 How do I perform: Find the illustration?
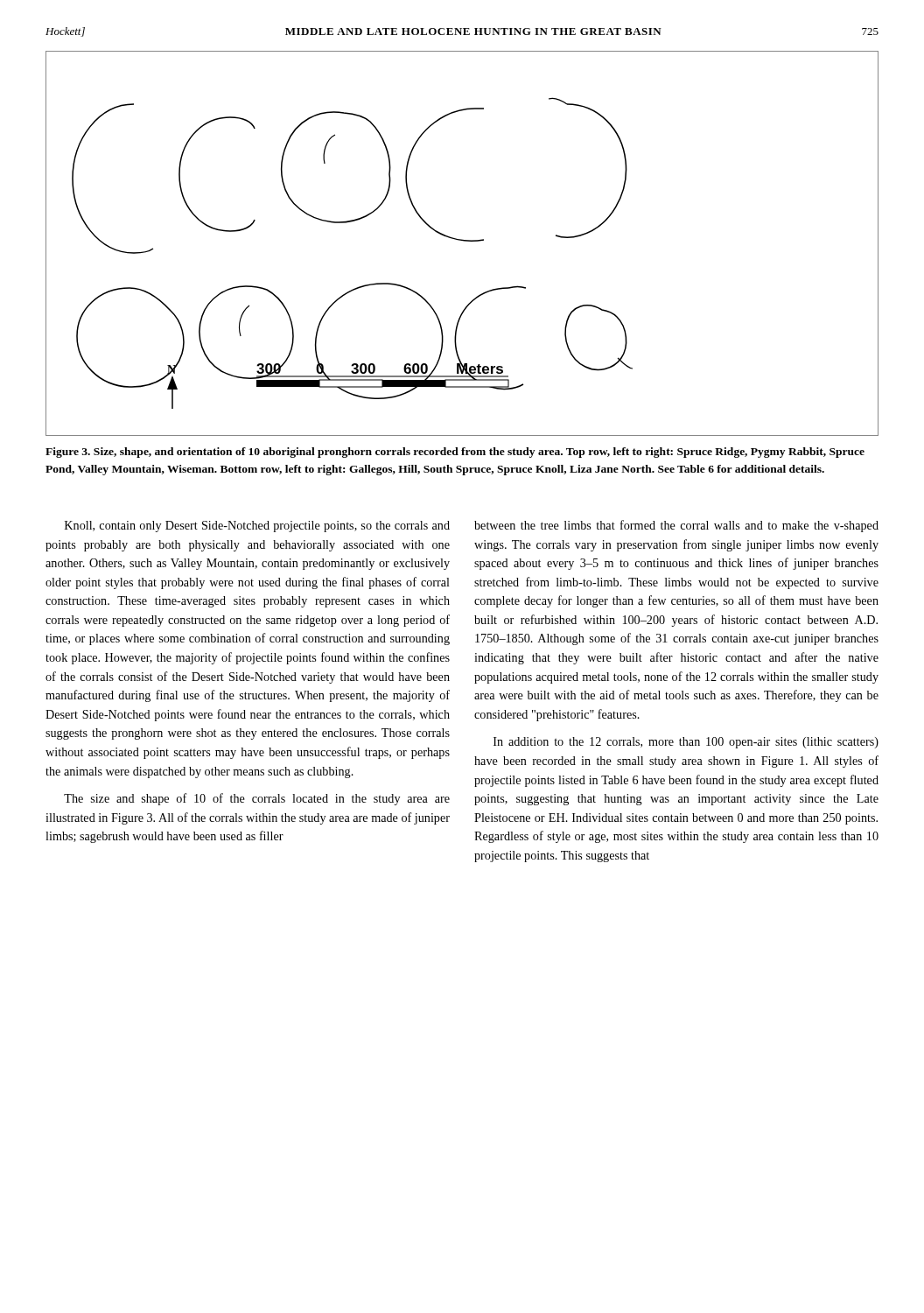point(462,243)
